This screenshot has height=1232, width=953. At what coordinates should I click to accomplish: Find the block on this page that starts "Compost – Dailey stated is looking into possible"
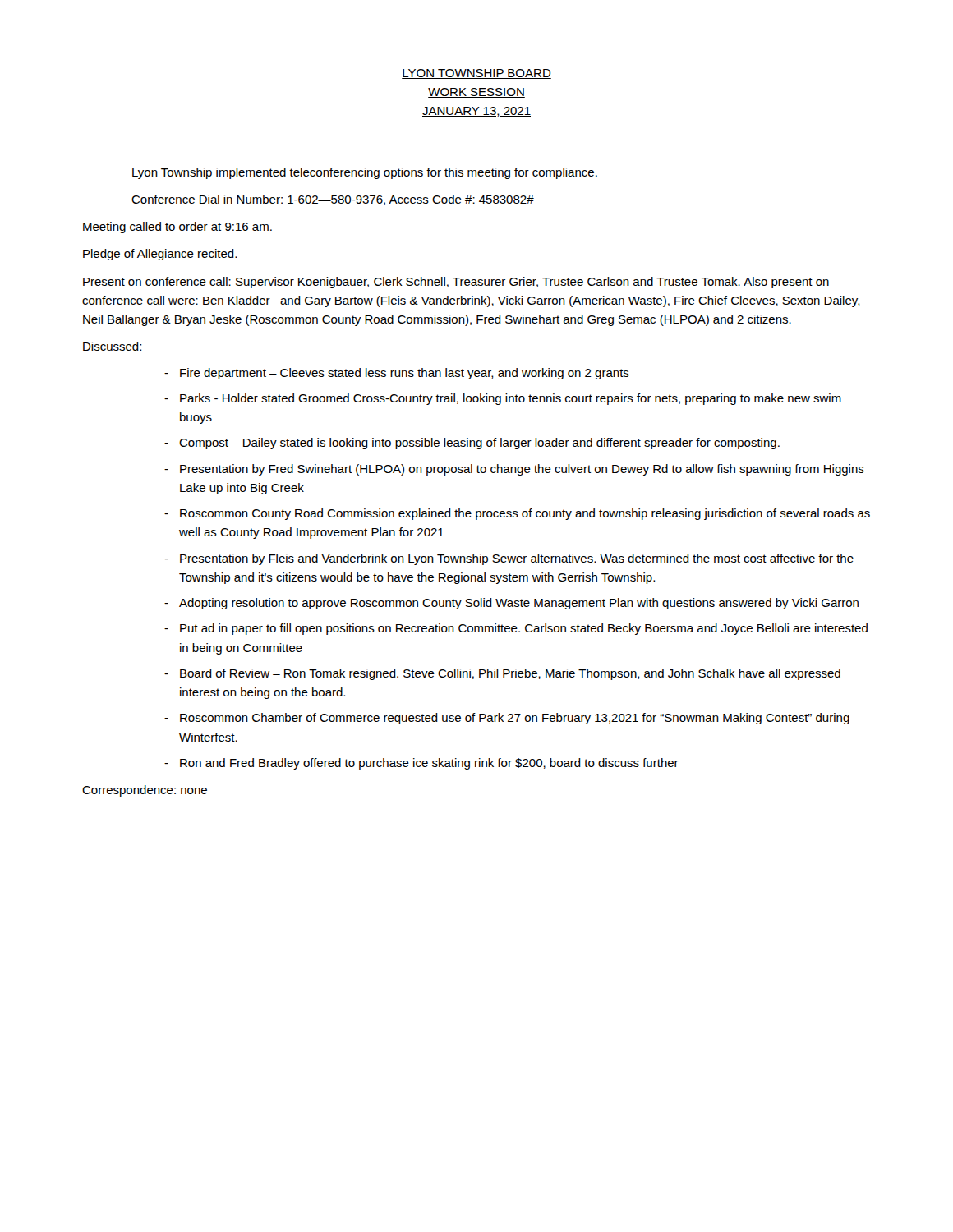(480, 442)
